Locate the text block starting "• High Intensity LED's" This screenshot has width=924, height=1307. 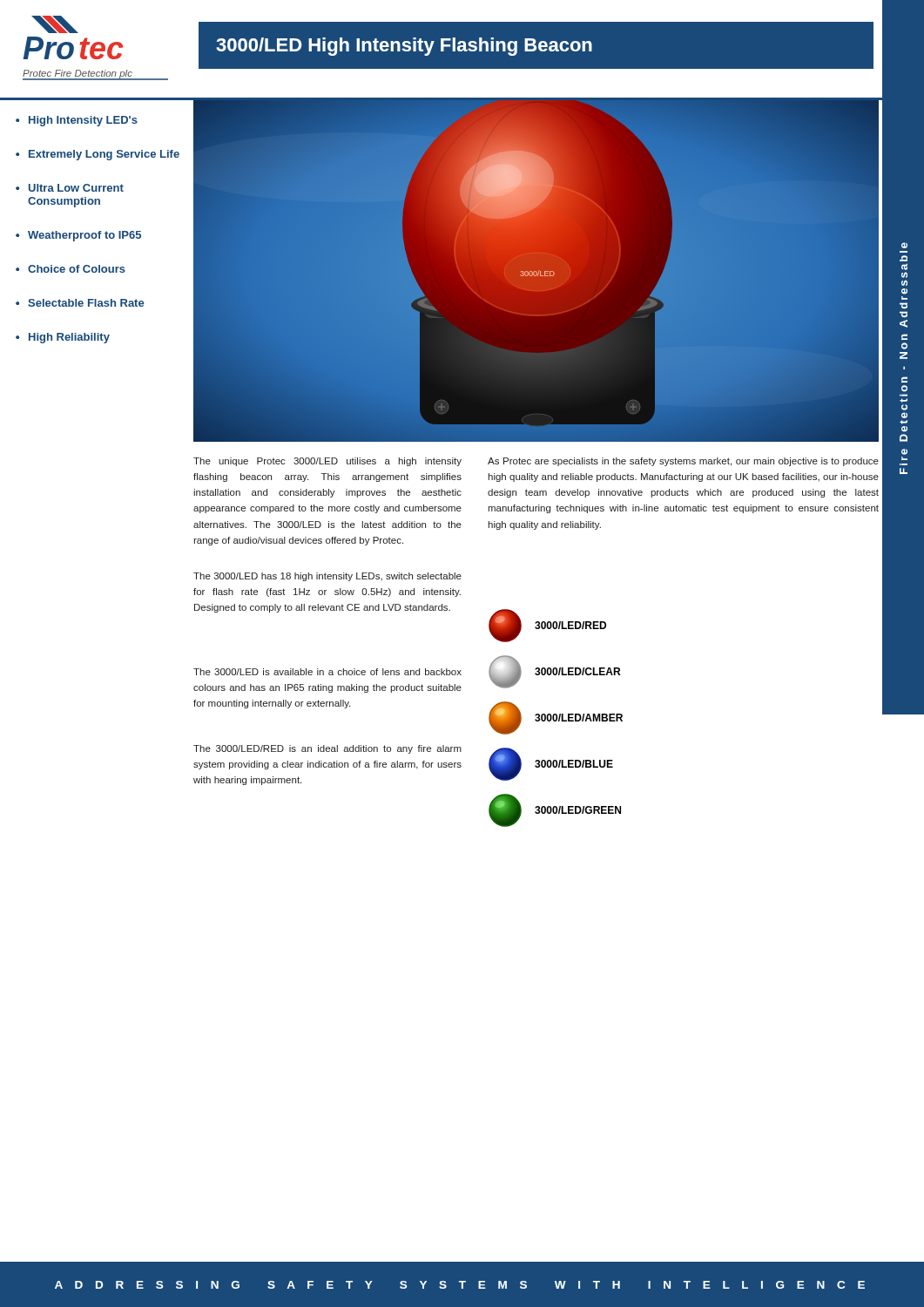point(77,120)
